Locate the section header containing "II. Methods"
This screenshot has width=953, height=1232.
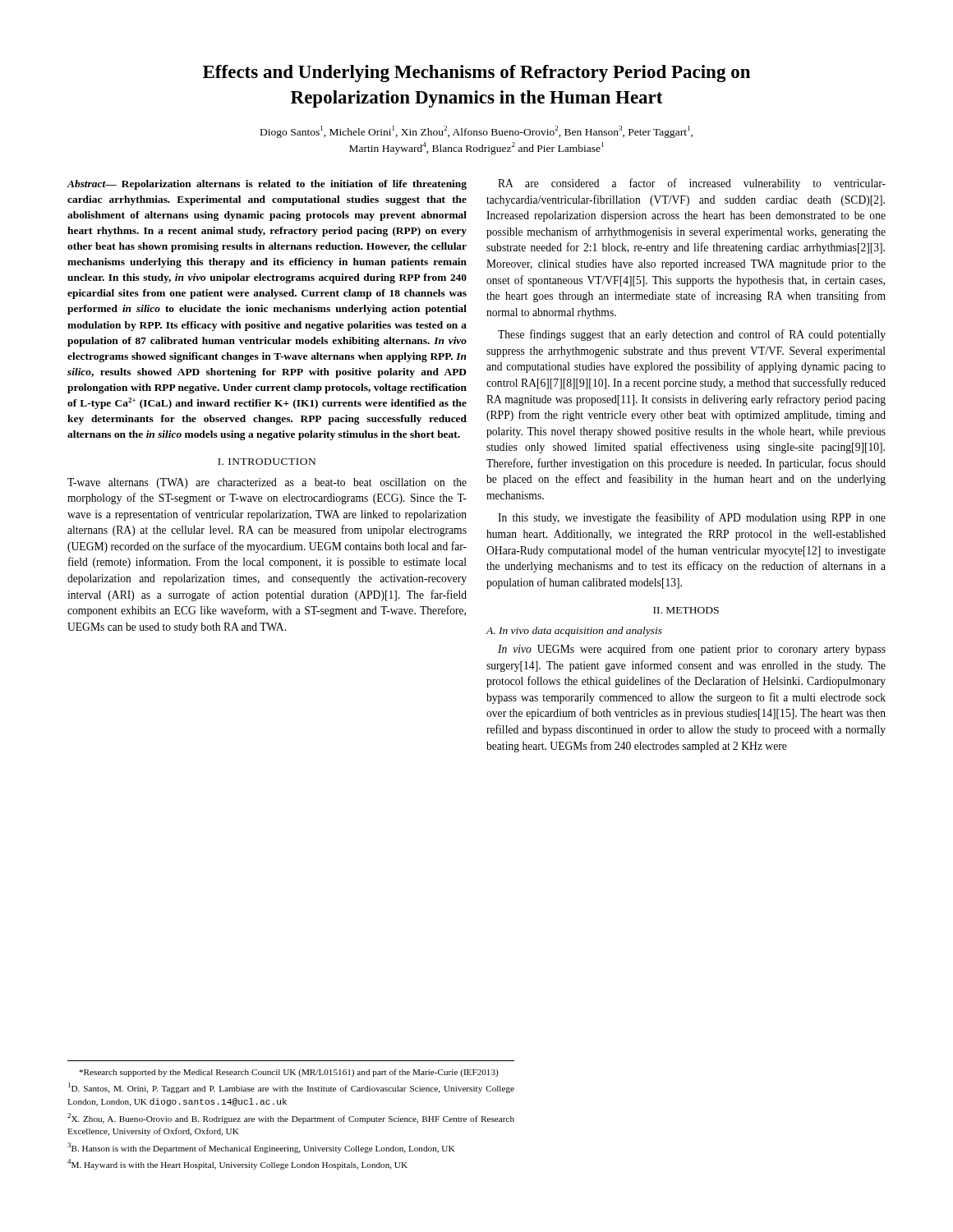686,610
